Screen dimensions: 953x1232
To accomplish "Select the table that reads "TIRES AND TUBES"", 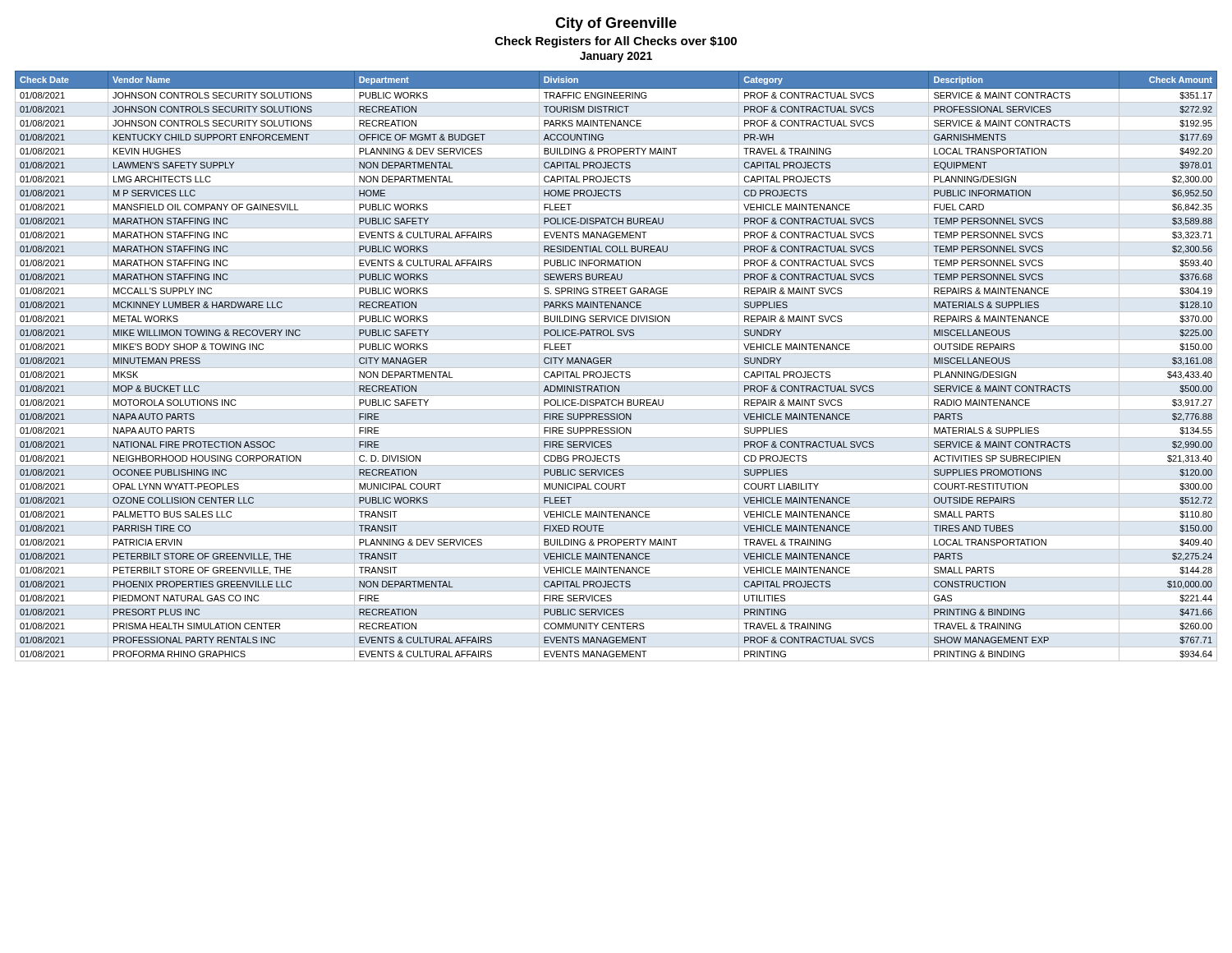I will click(x=616, y=366).
